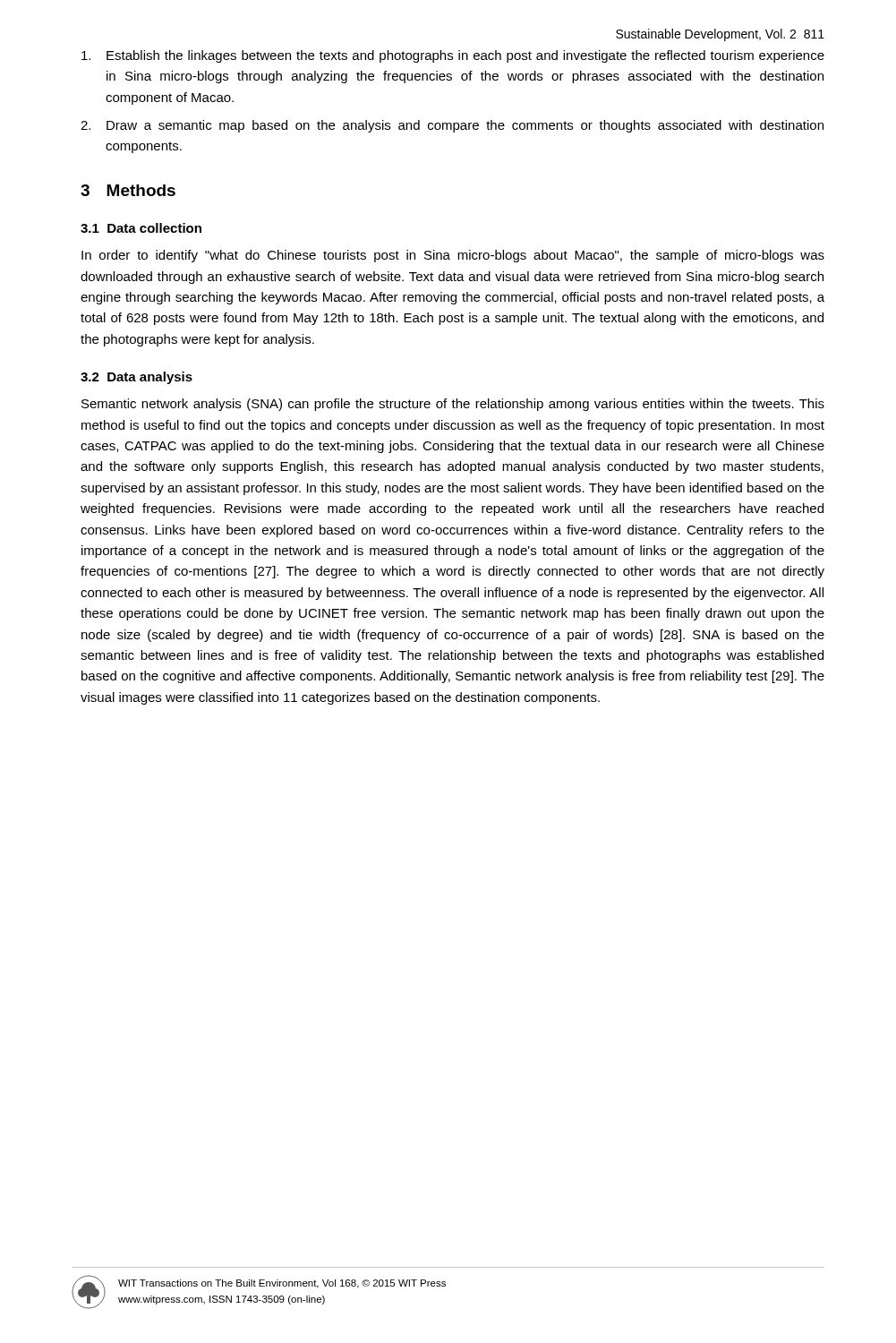Viewport: 896px width, 1343px height.
Task: Select the block starting "Semantic network analysis (SNA) can profile"
Action: coord(452,550)
